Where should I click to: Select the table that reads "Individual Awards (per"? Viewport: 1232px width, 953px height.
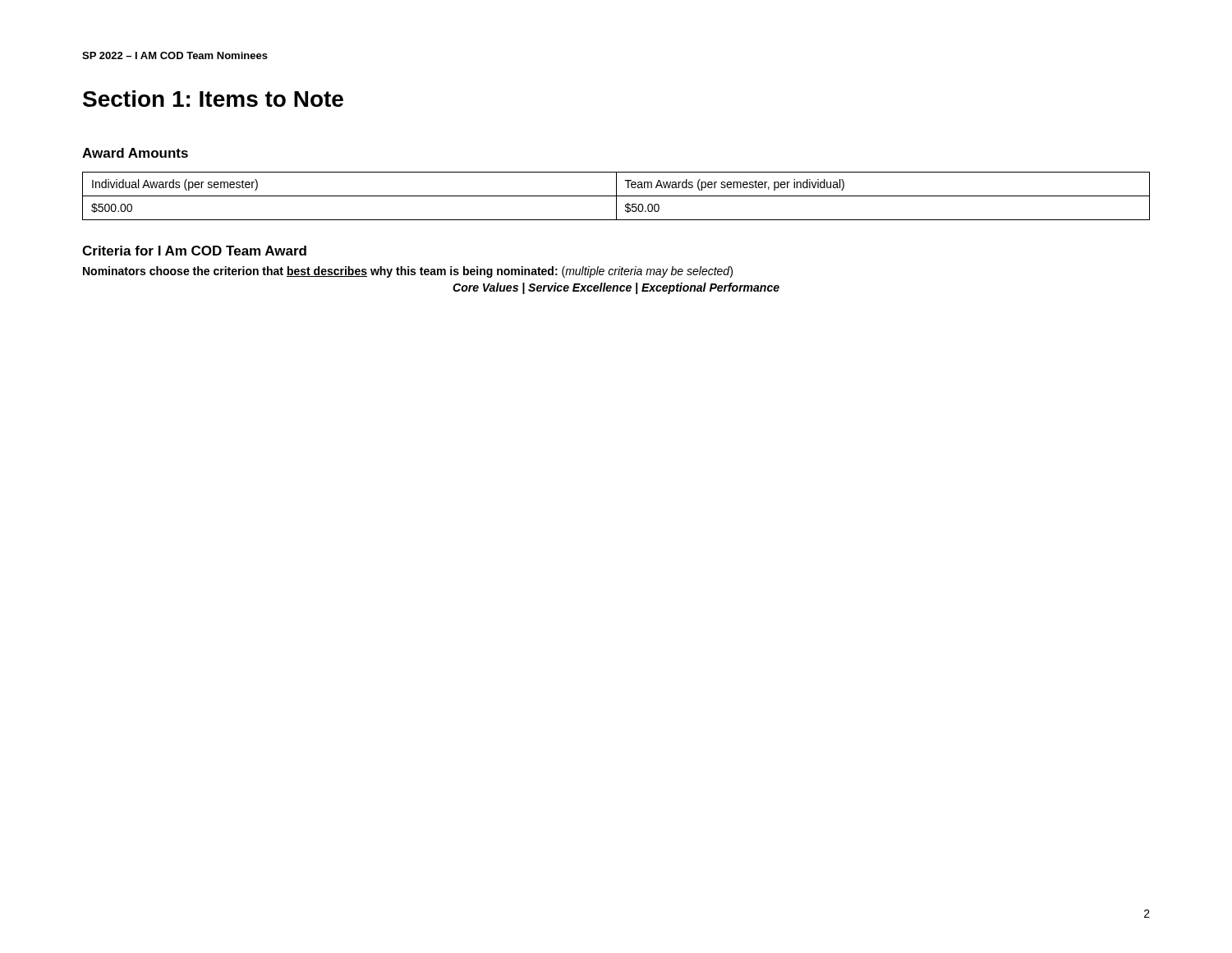tap(616, 196)
